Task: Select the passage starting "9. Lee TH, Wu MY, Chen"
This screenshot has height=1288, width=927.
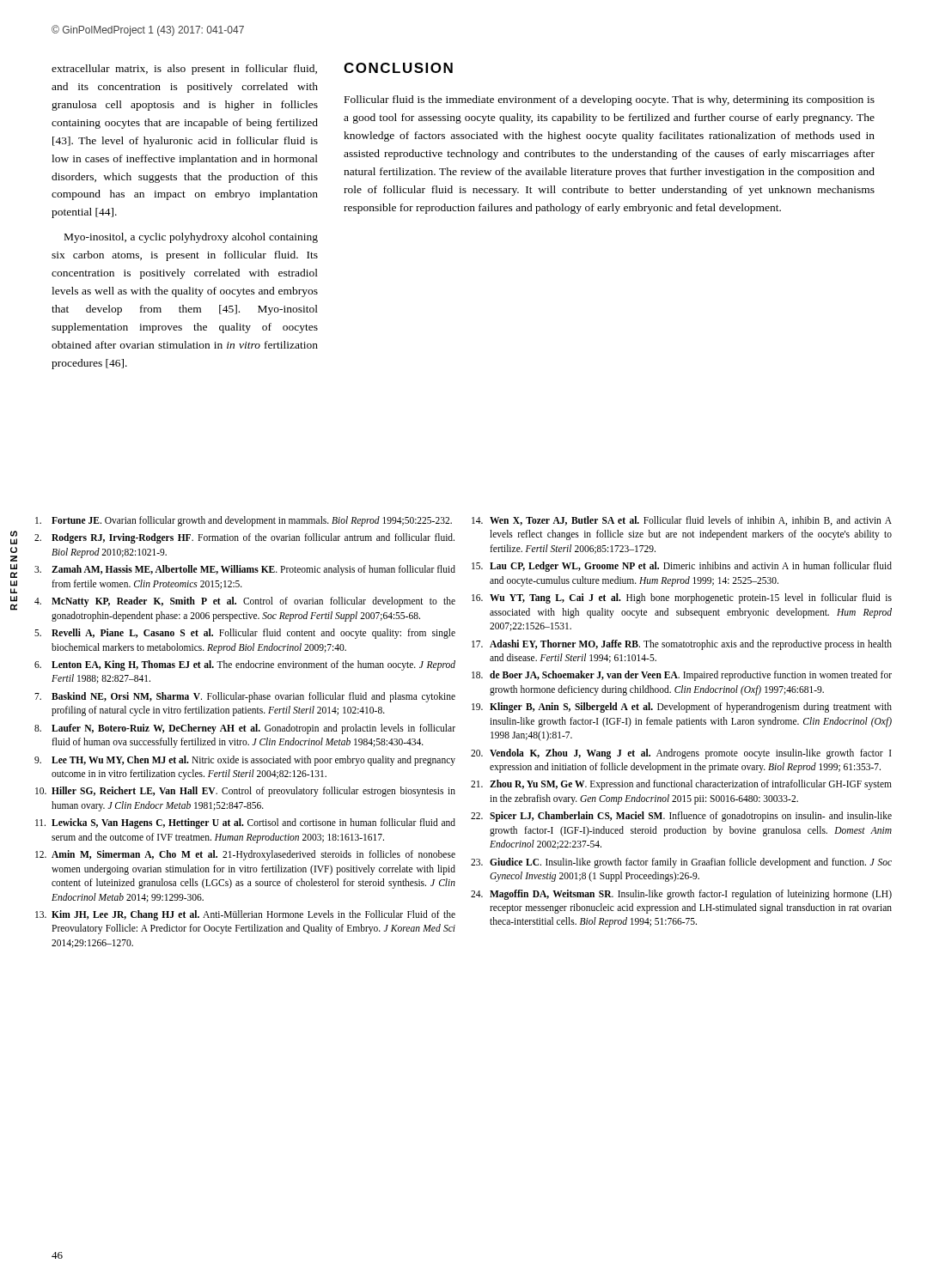Action: [245, 767]
